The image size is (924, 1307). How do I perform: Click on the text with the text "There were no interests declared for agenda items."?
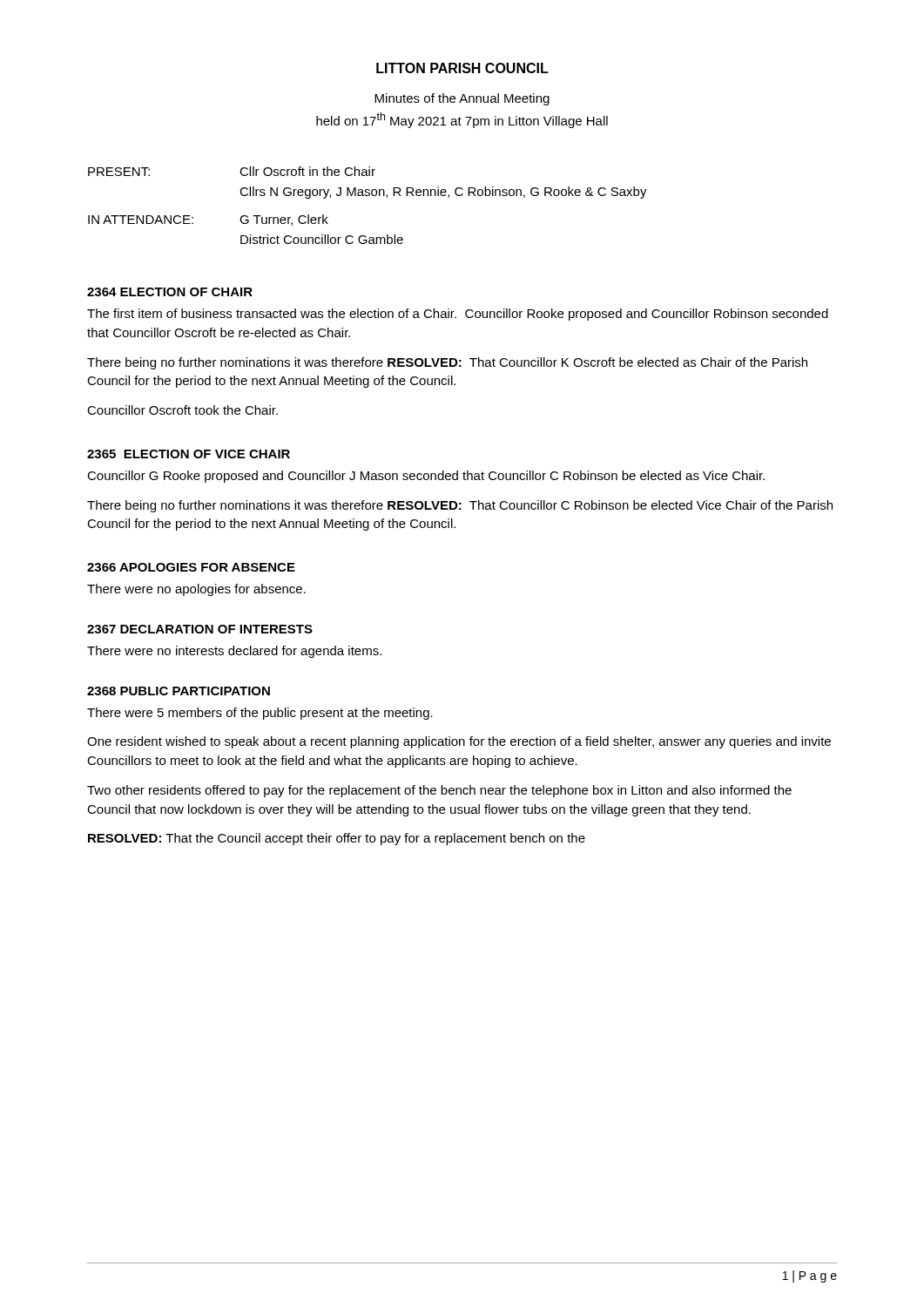point(235,650)
